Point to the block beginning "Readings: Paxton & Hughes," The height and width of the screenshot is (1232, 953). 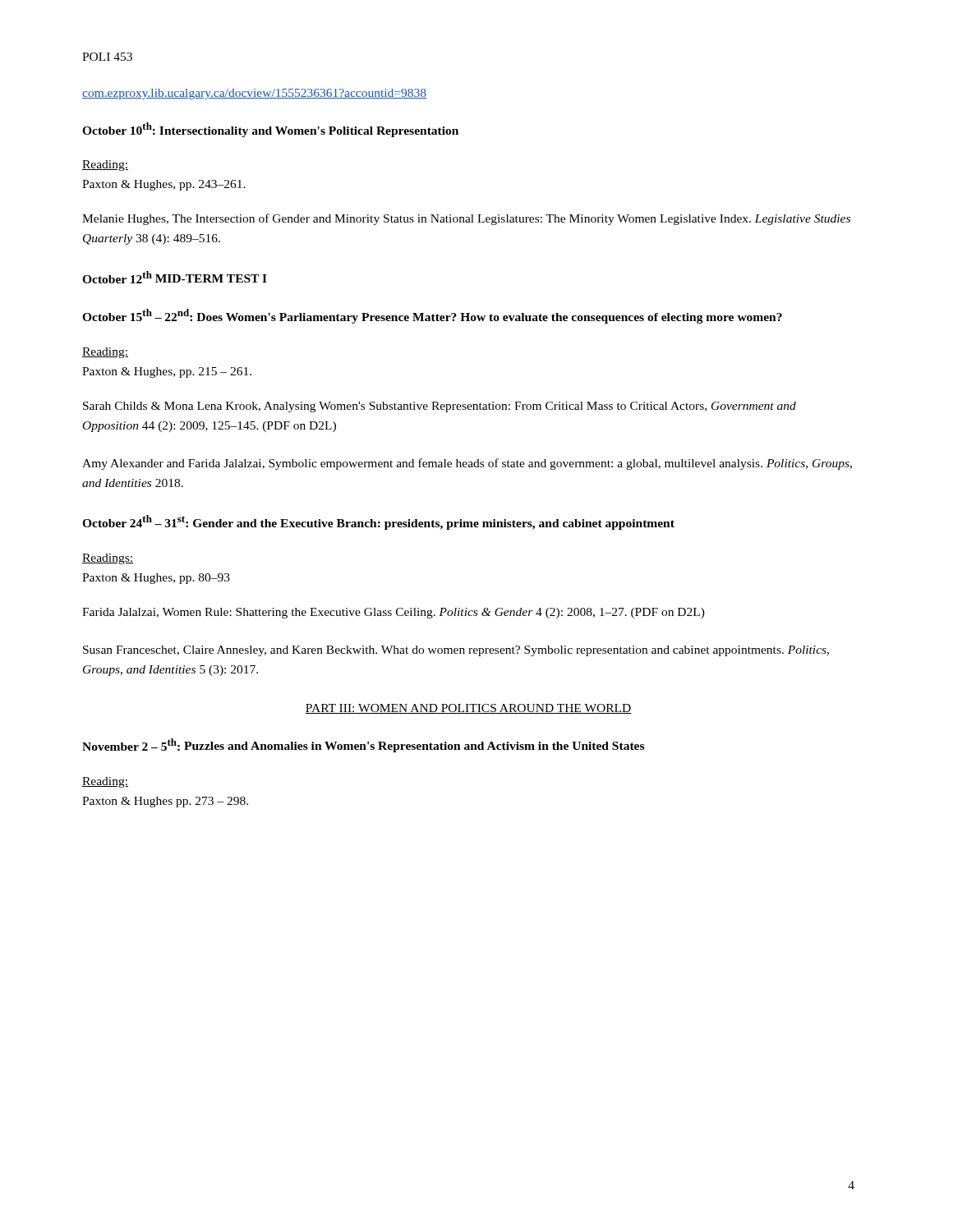tap(156, 567)
